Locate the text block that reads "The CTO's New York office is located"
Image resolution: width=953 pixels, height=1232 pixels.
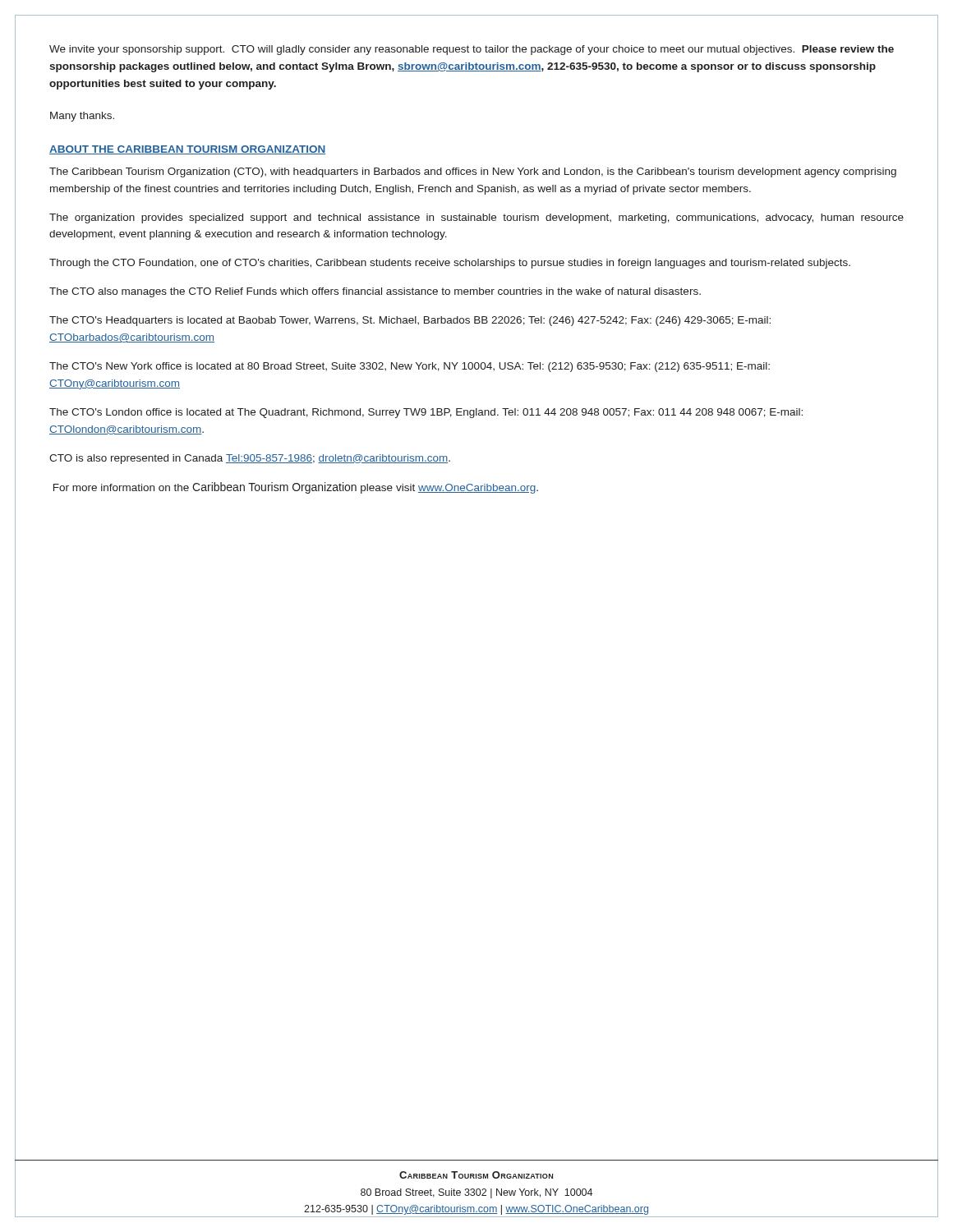410,375
